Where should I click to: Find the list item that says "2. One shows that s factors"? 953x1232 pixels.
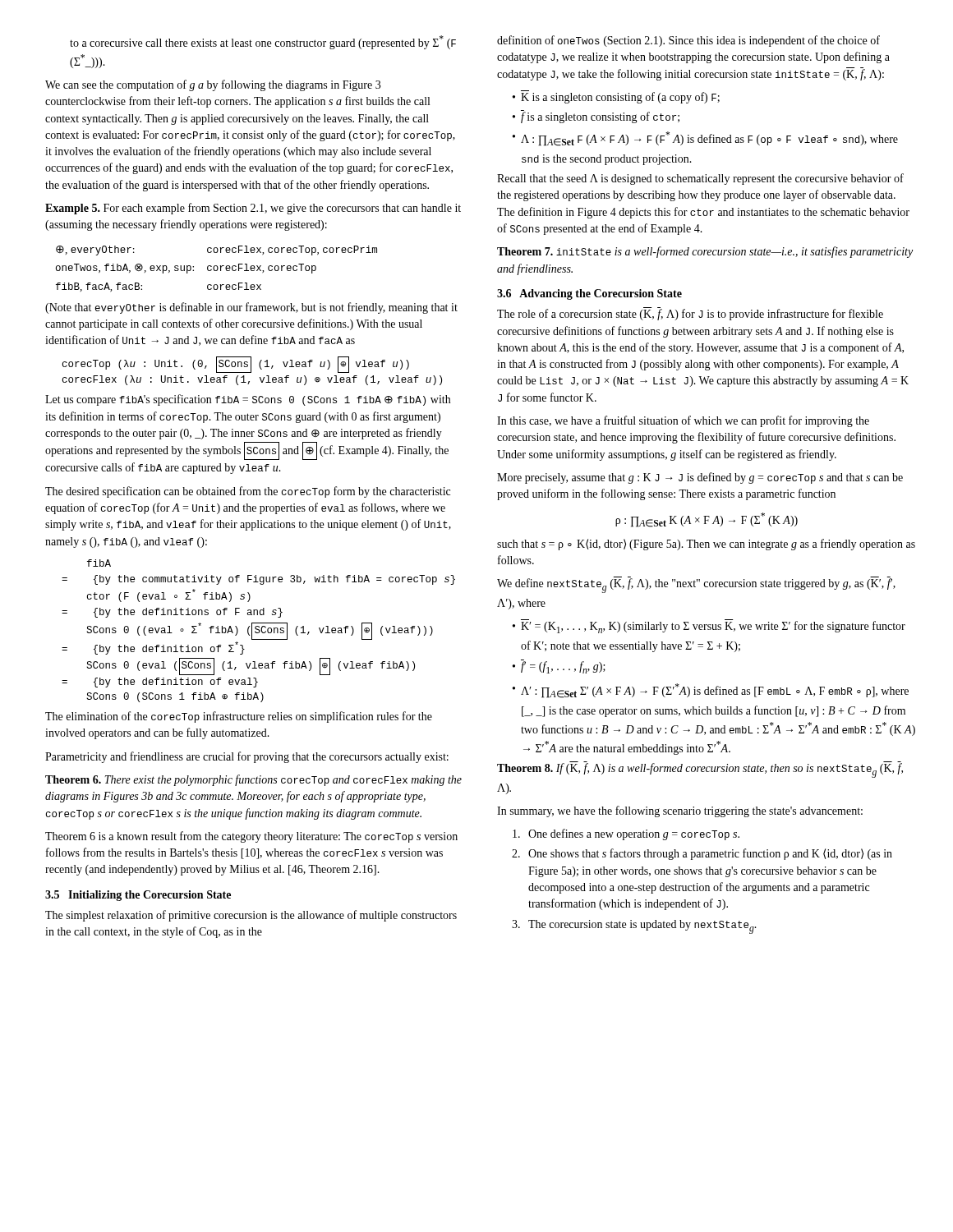714,880
